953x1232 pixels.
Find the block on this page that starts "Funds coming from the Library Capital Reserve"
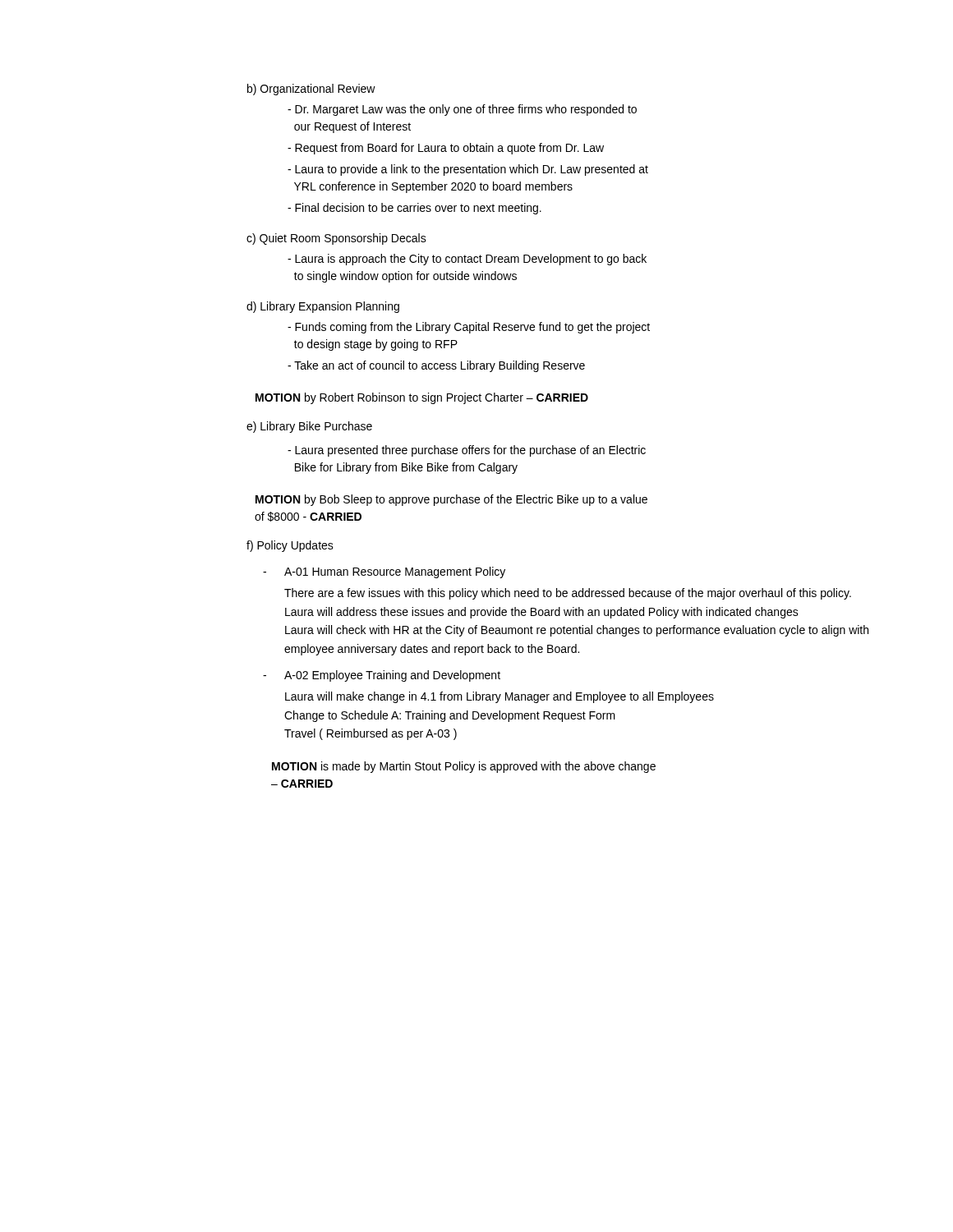[469, 336]
